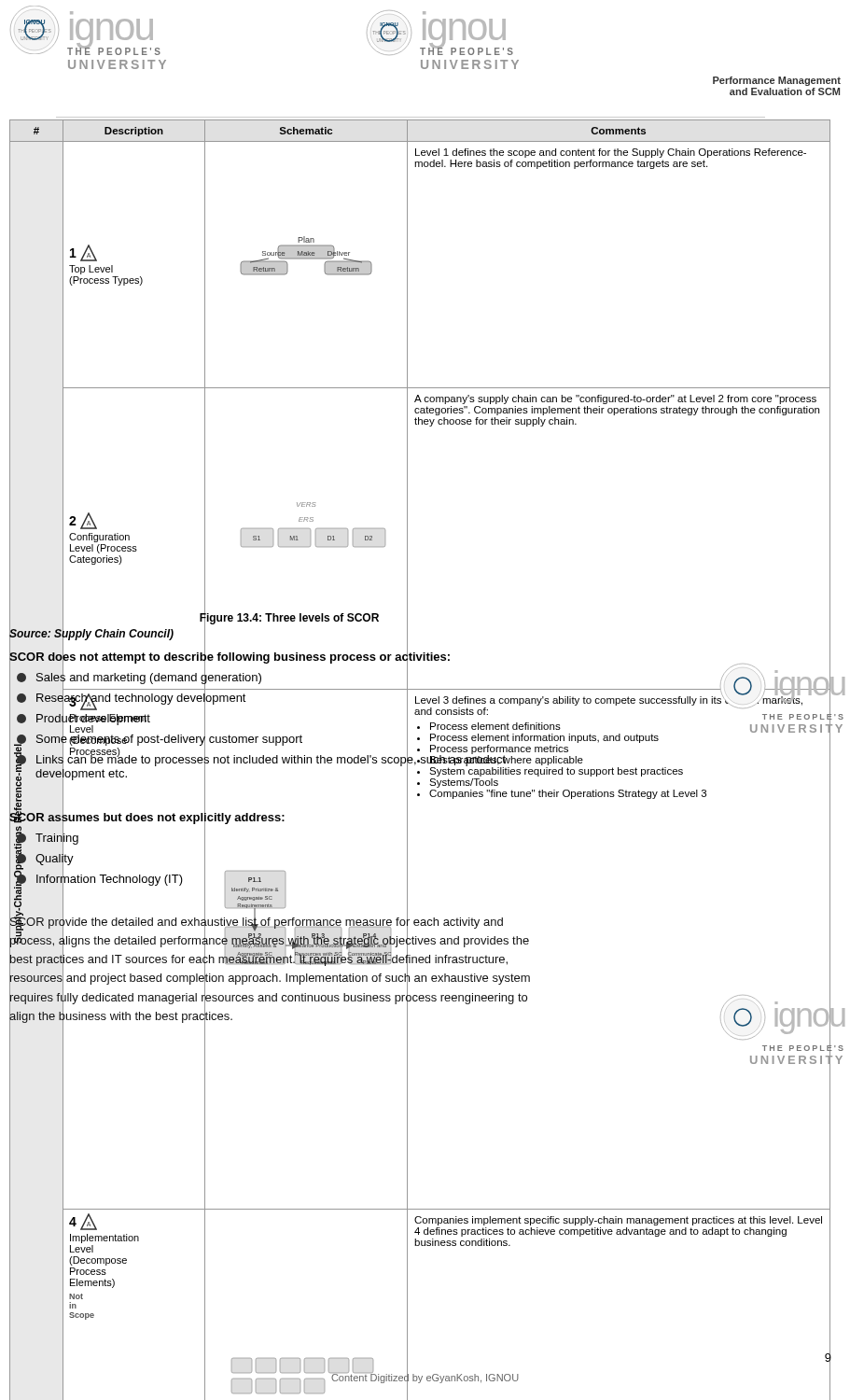Click on the text block starting "Some elements of post-delivery customer support"
Screen dimensions: 1400x850
(160, 739)
